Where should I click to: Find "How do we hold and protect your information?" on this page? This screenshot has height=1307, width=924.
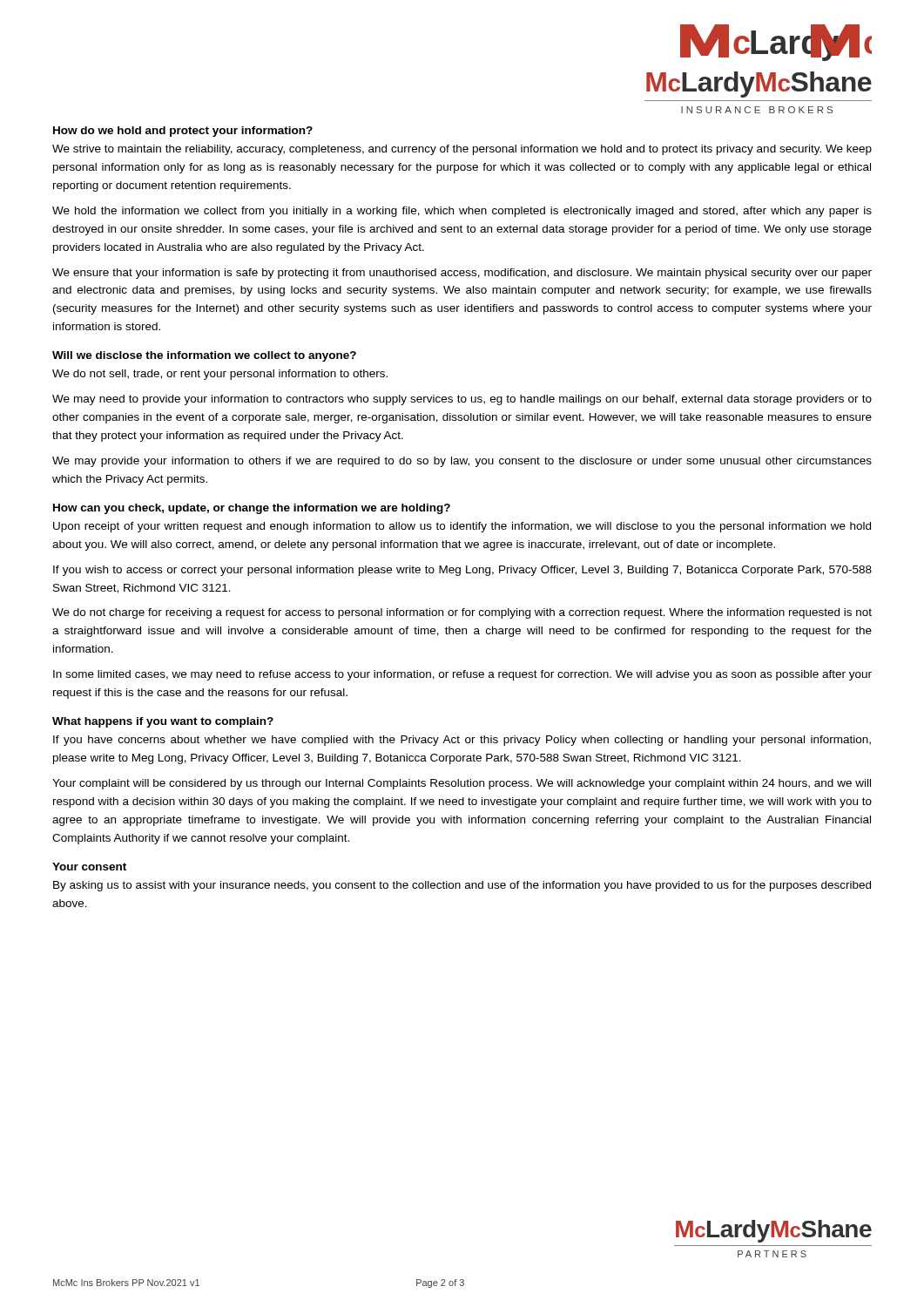click(x=183, y=130)
